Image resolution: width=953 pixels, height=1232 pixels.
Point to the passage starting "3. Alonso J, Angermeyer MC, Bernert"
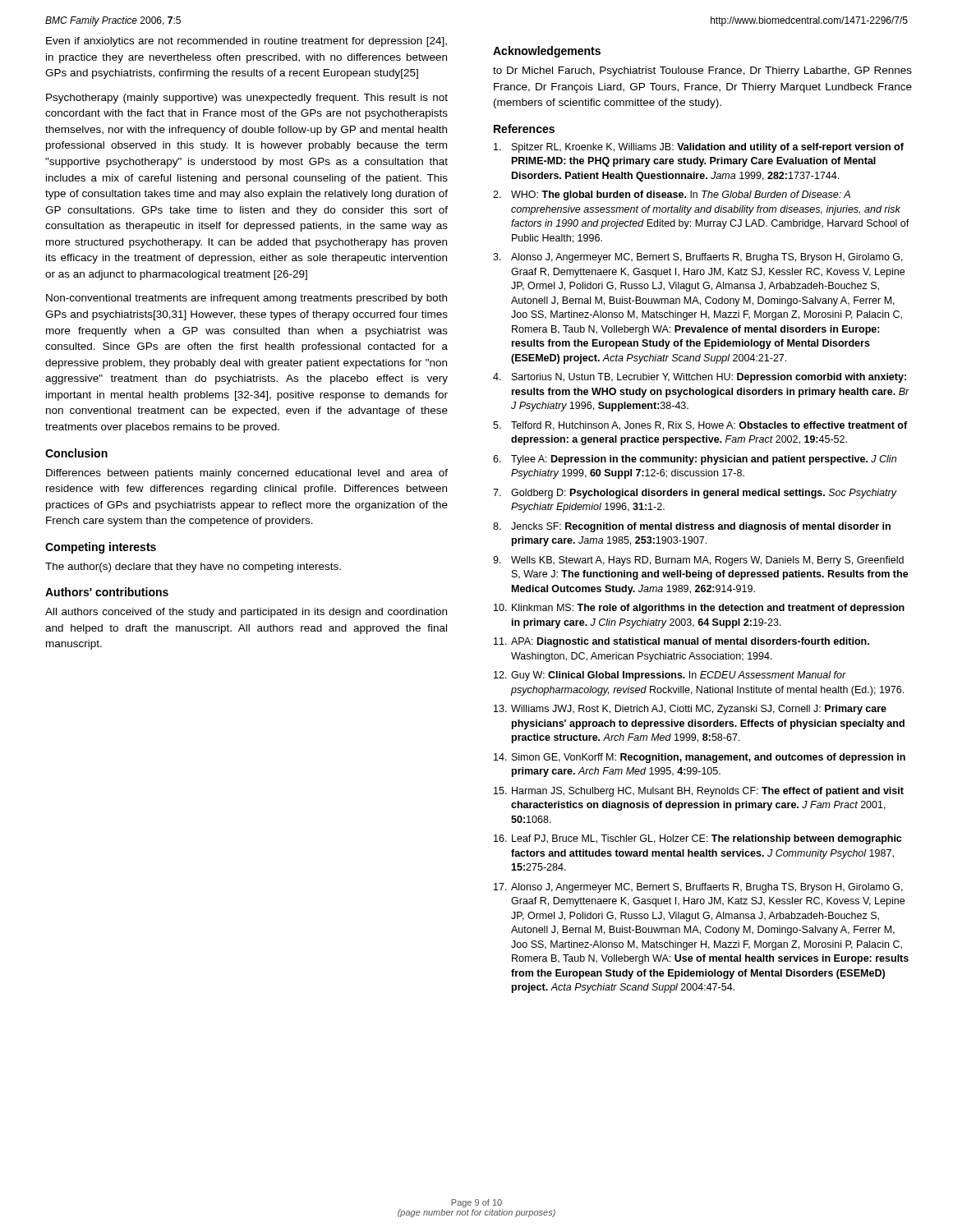point(702,308)
